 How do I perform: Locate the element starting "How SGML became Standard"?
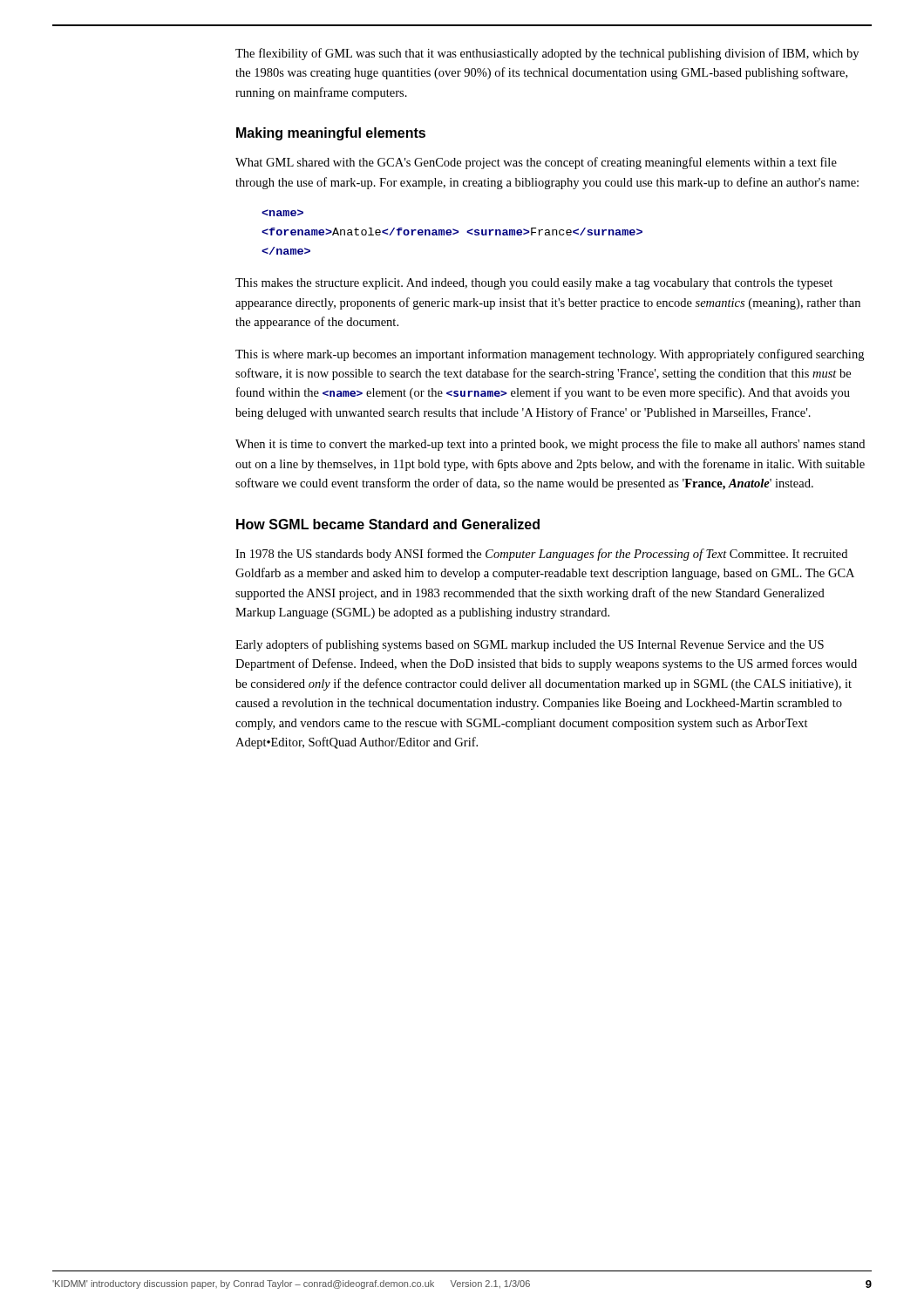click(x=388, y=524)
